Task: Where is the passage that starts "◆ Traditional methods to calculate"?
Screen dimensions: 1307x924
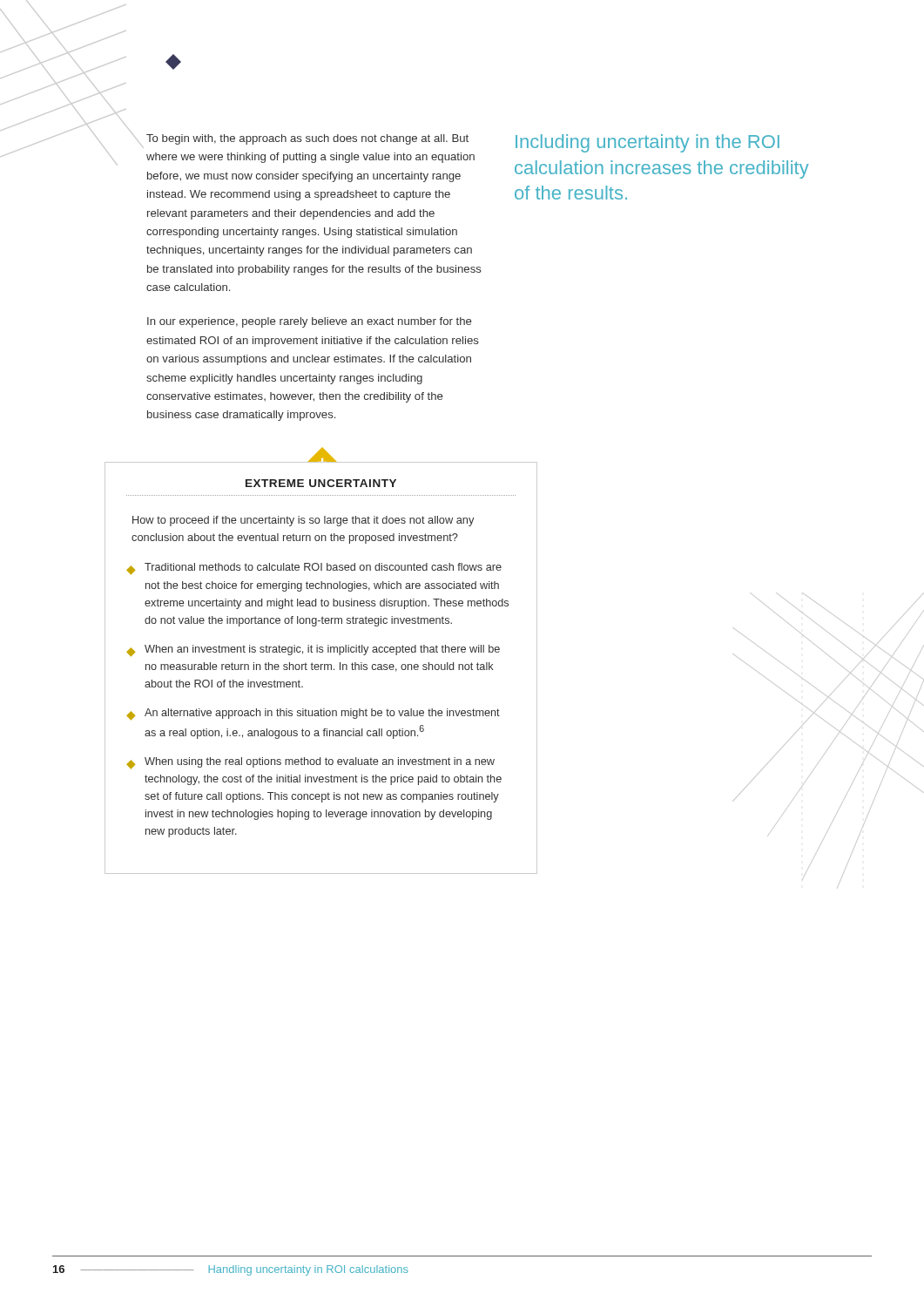Action: click(318, 594)
